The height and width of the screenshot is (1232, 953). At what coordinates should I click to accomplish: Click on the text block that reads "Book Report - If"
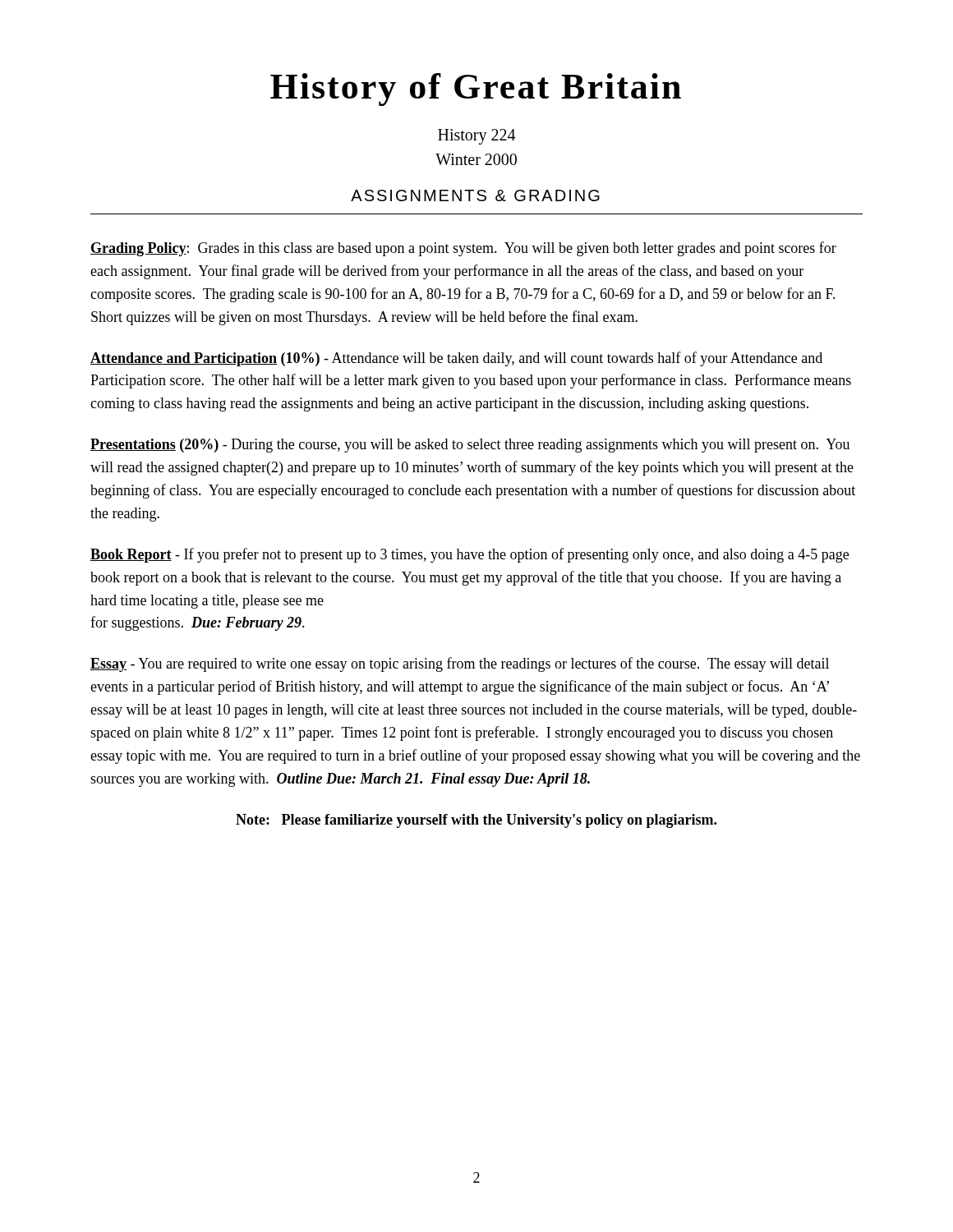pos(470,589)
